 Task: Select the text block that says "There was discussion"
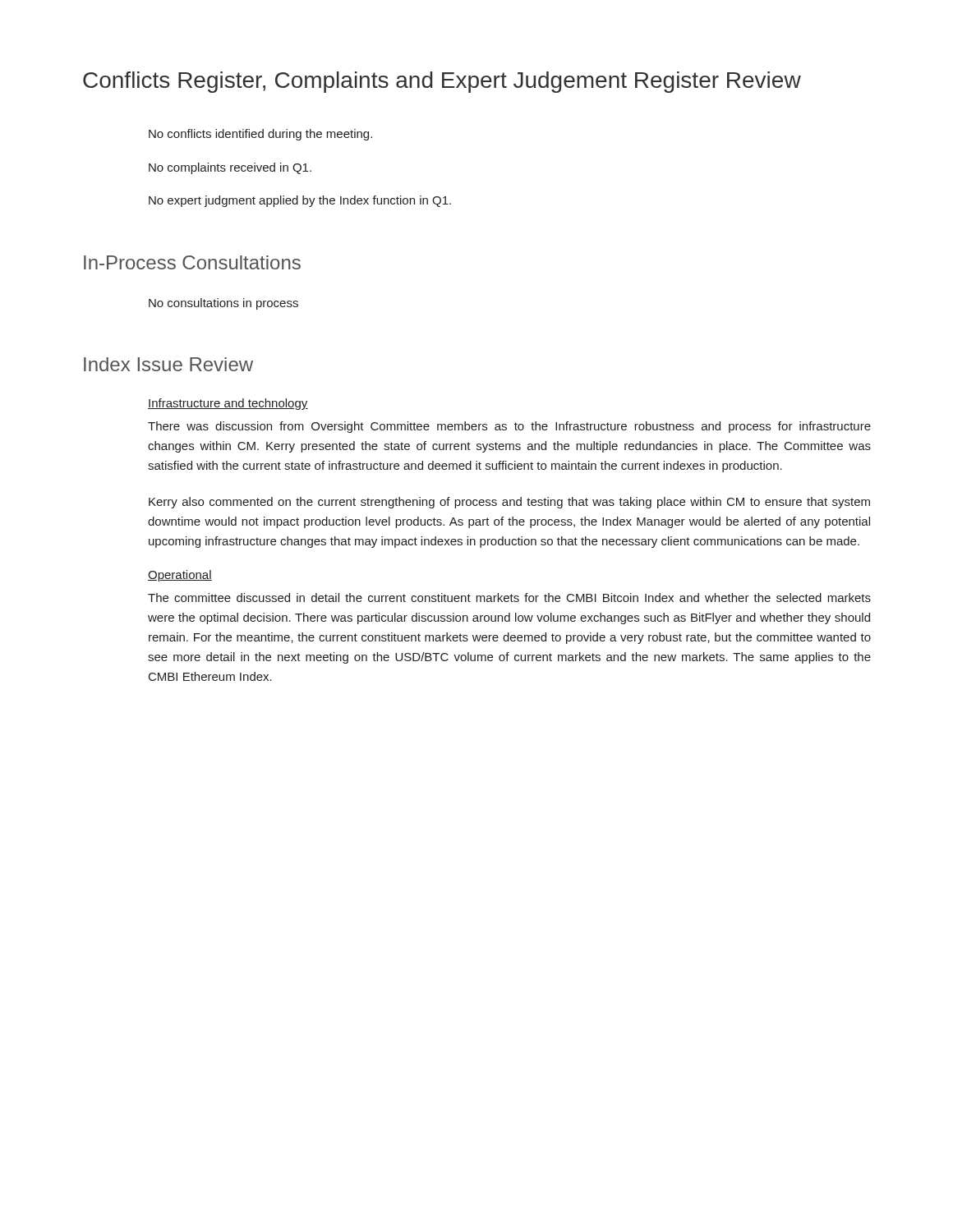509,446
